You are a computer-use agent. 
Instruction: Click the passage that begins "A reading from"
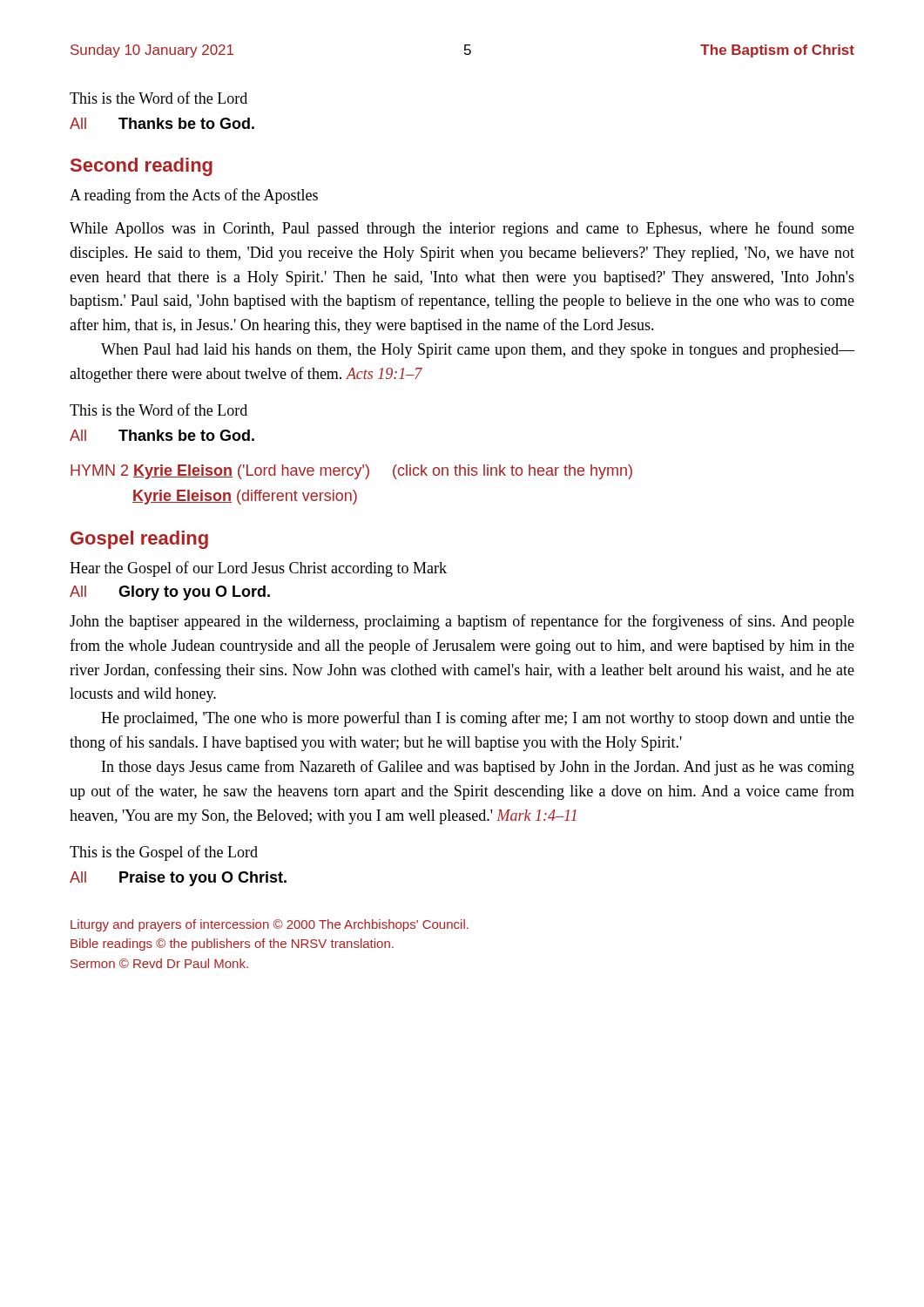pyautogui.click(x=194, y=195)
